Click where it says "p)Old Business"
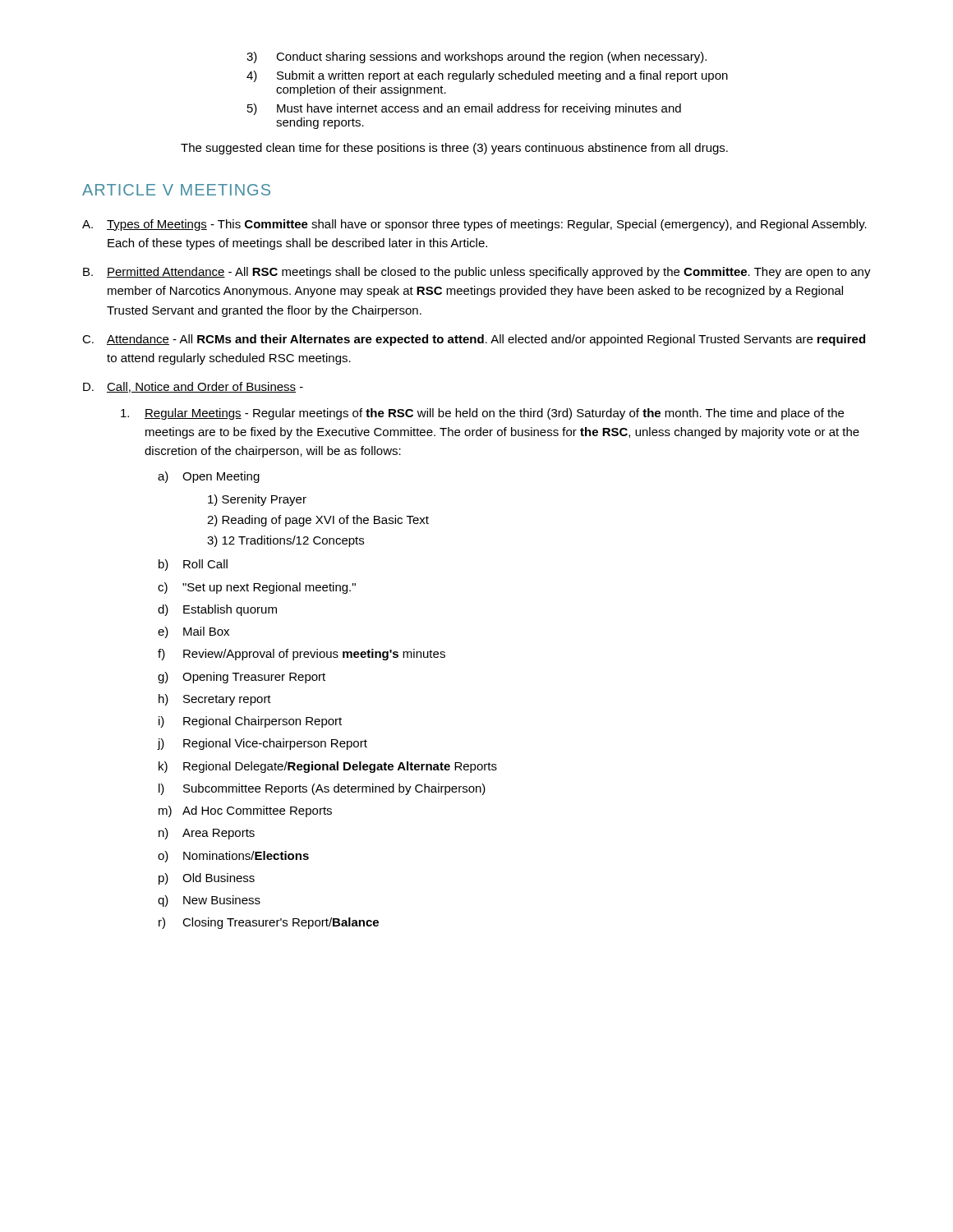 click(206, 877)
